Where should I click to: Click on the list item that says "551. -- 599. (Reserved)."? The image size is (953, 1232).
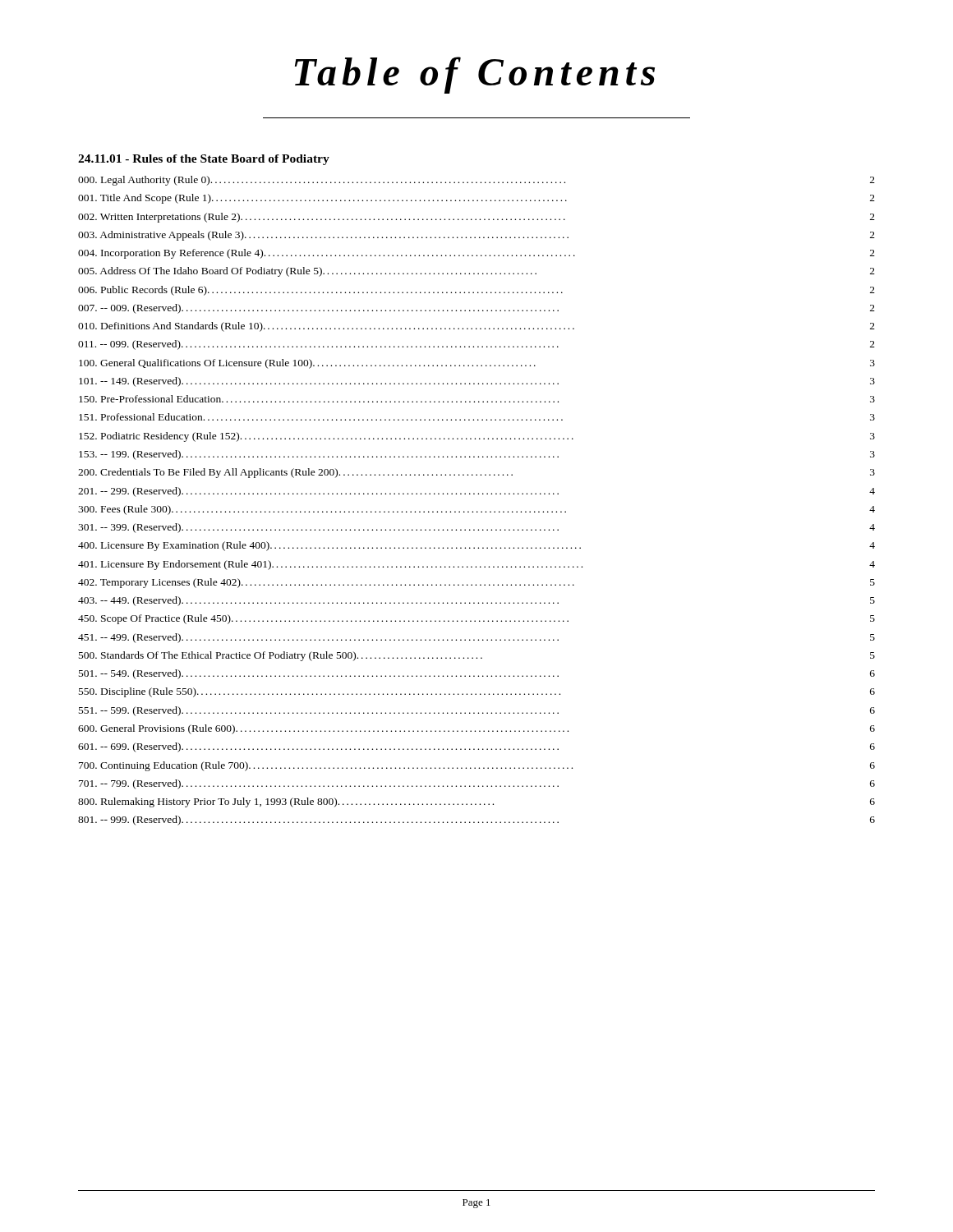point(476,710)
